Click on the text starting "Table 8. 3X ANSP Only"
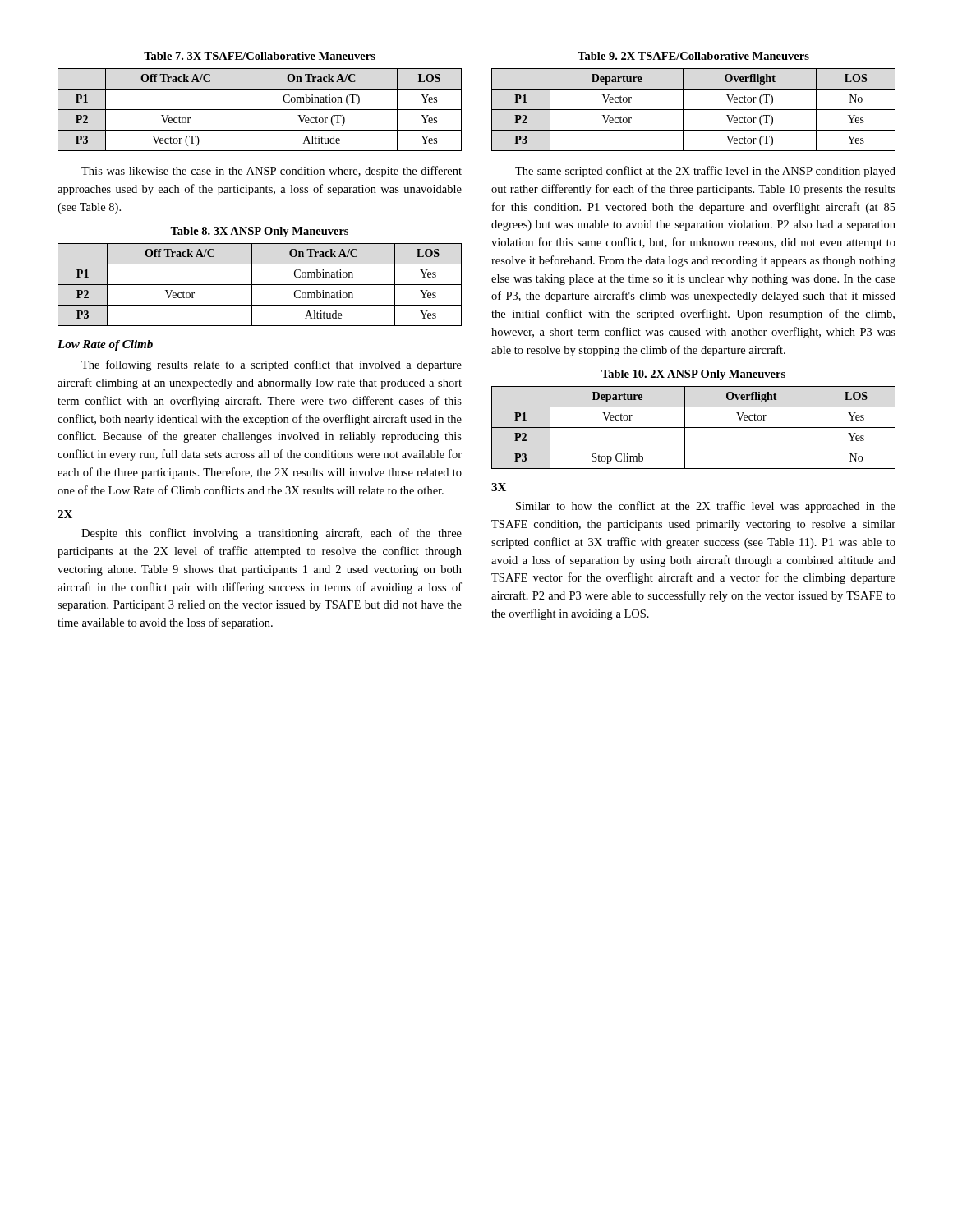Image resolution: width=953 pixels, height=1232 pixels. click(260, 231)
